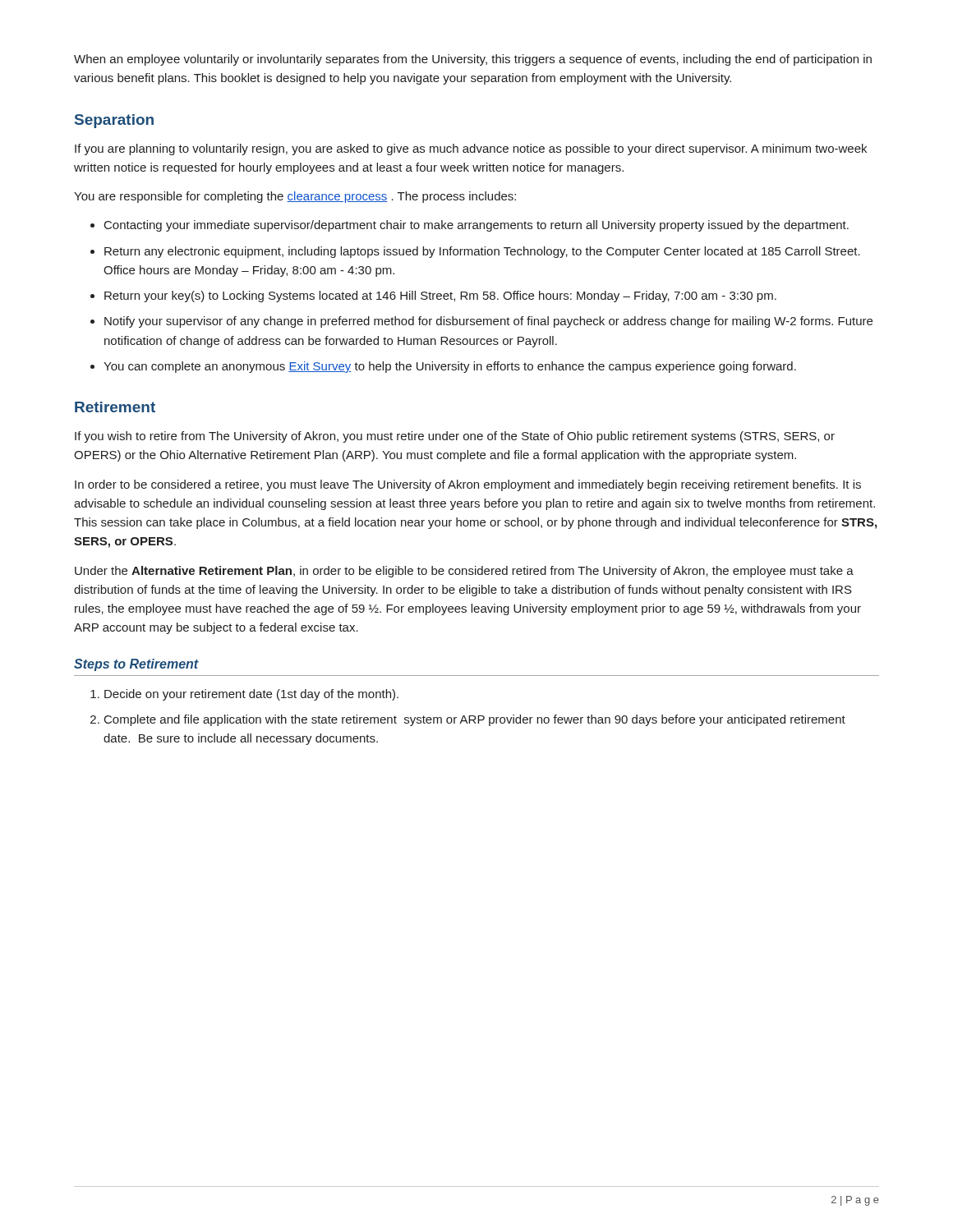This screenshot has height=1232, width=953.
Task: Select the passage starting "Steps to Retirement"
Action: click(136, 664)
